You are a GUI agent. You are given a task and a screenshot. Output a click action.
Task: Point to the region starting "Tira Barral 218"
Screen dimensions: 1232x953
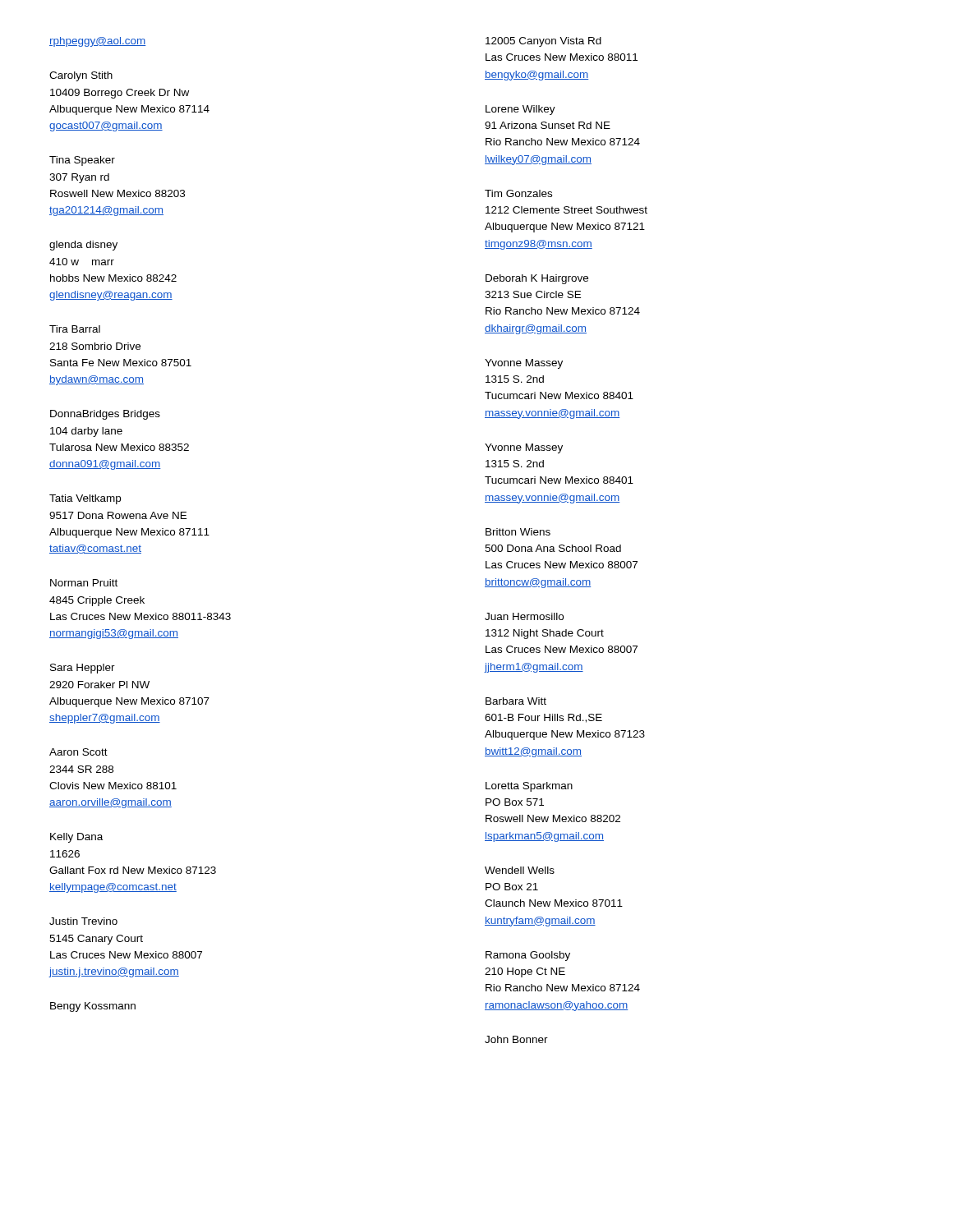pyautogui.click(x=75, y=329)
